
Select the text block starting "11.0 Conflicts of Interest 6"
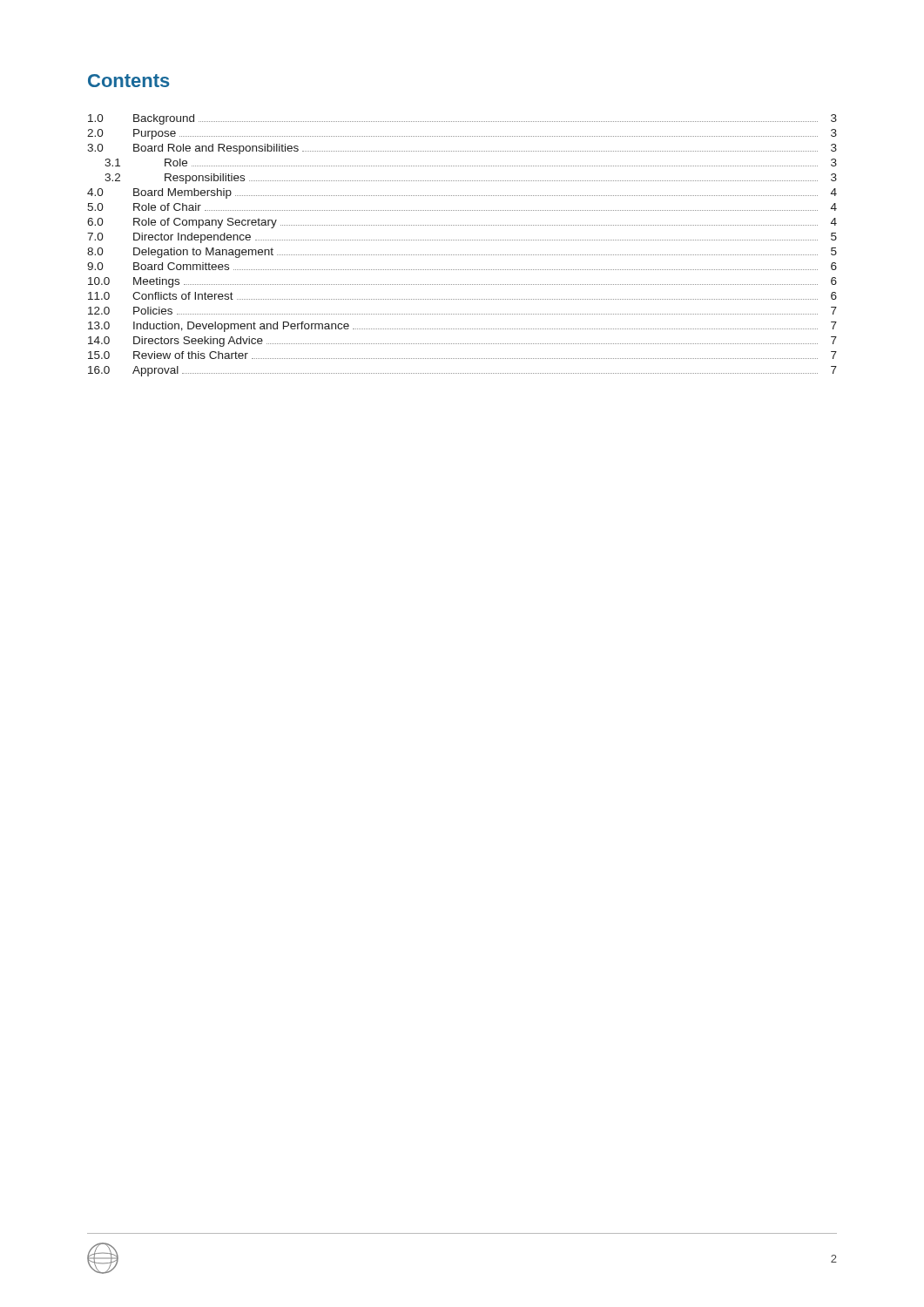[x=462, y=296]
